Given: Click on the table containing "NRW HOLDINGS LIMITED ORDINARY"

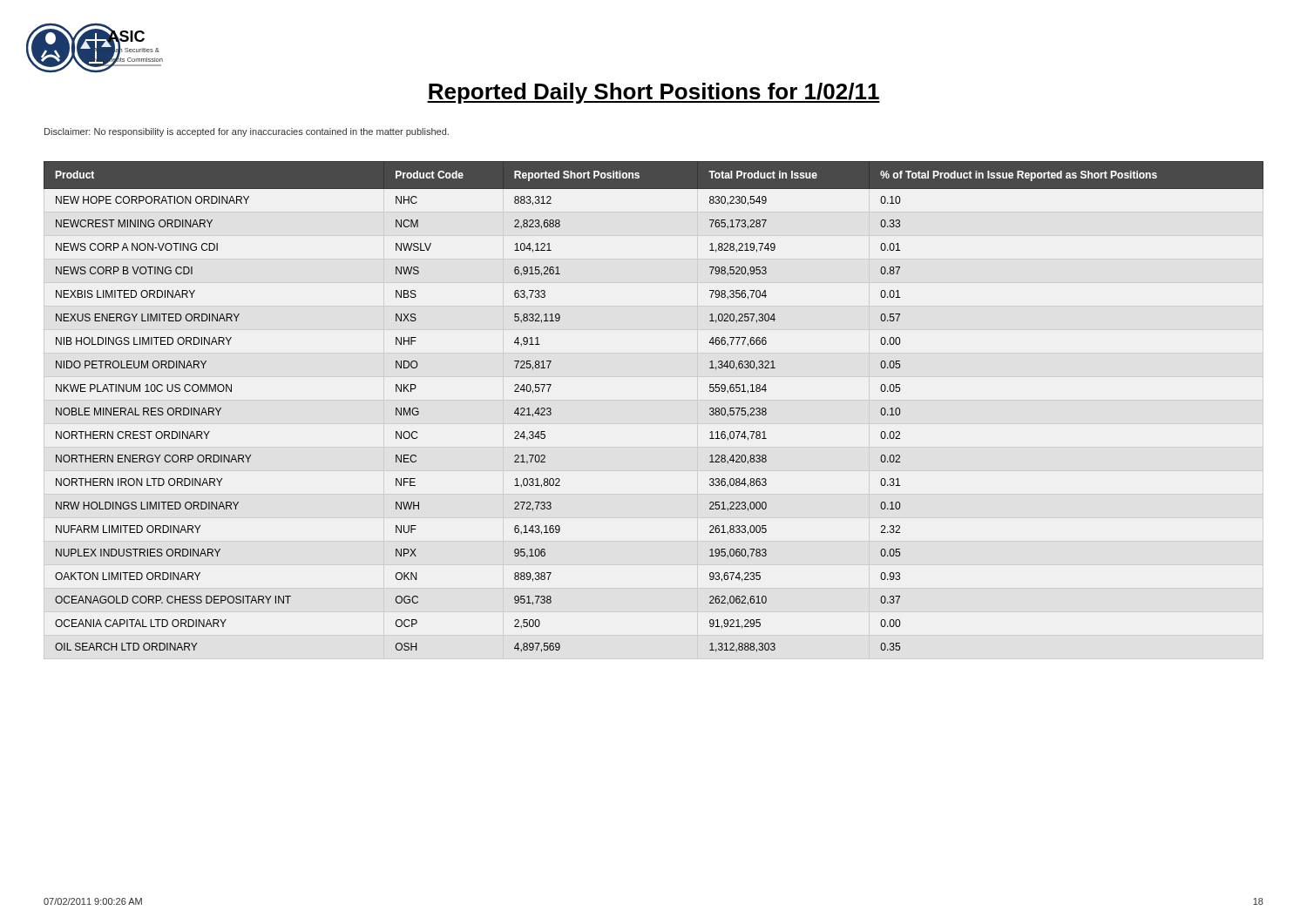Looking at the screenshot, I should [654, 410].
